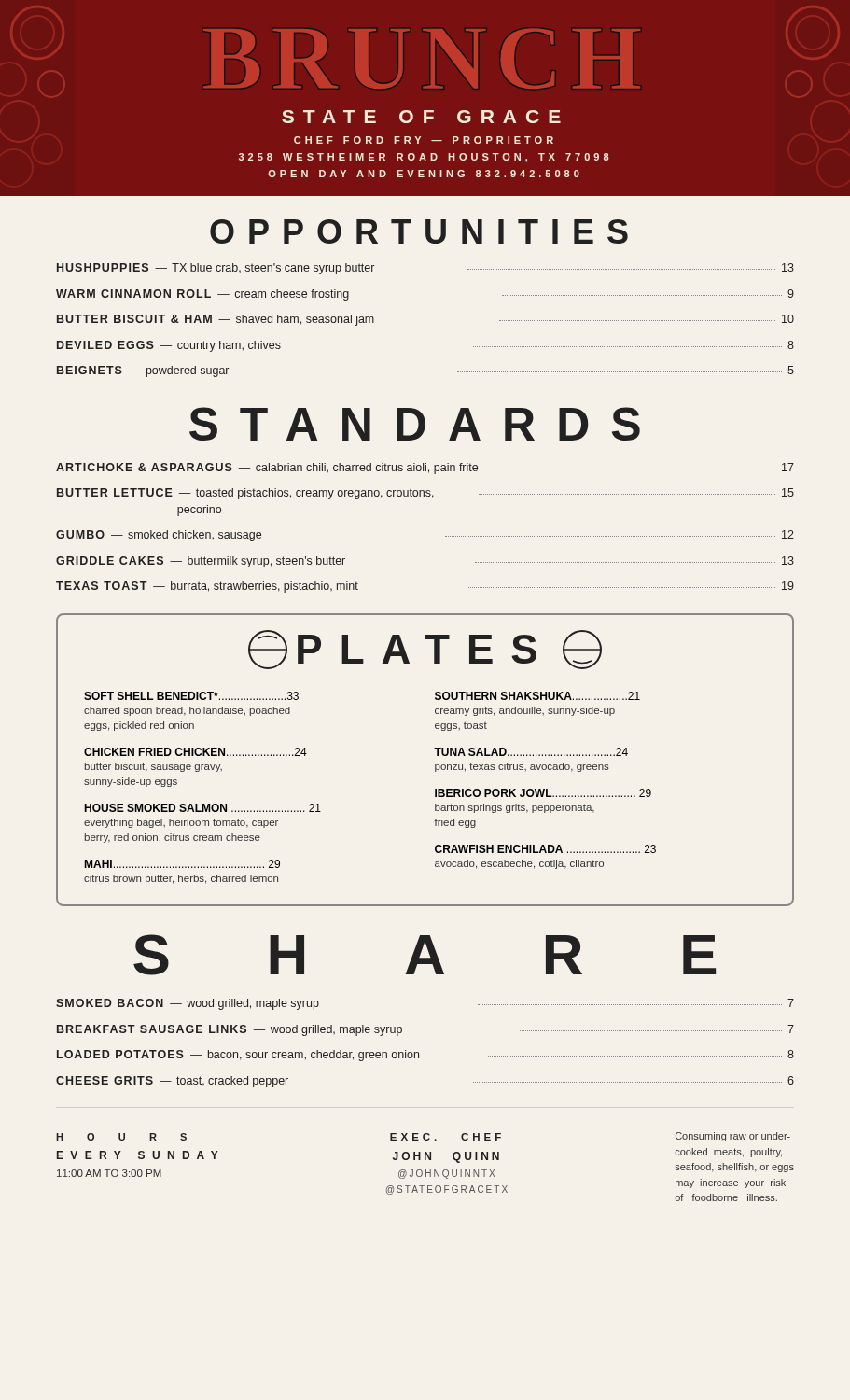
Task: Locate the block of text that opens with "TUNA SALAD...................................24 ponzu,"
Action: (x=600, y=760)
